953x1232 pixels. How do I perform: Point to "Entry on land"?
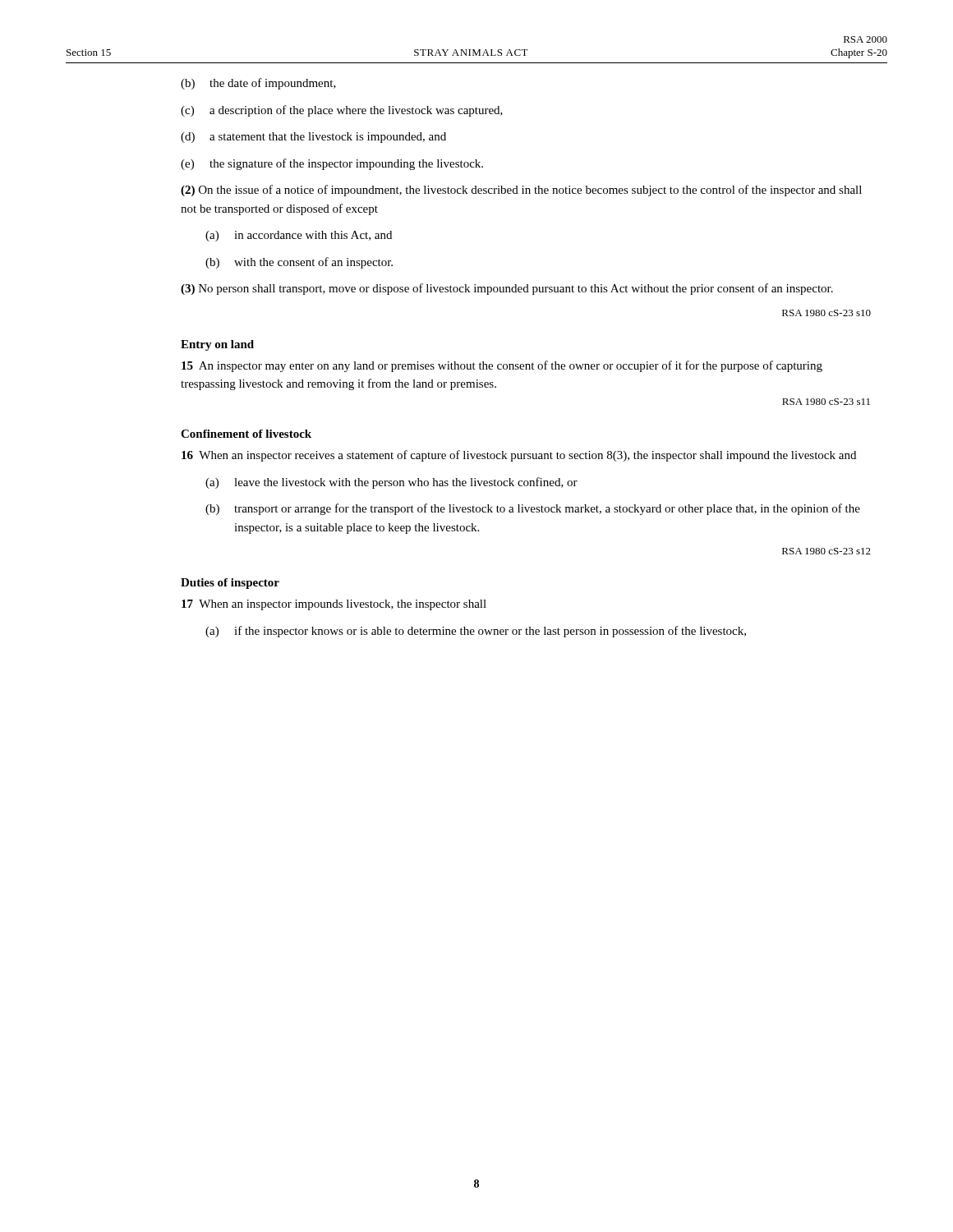point(217,344)
